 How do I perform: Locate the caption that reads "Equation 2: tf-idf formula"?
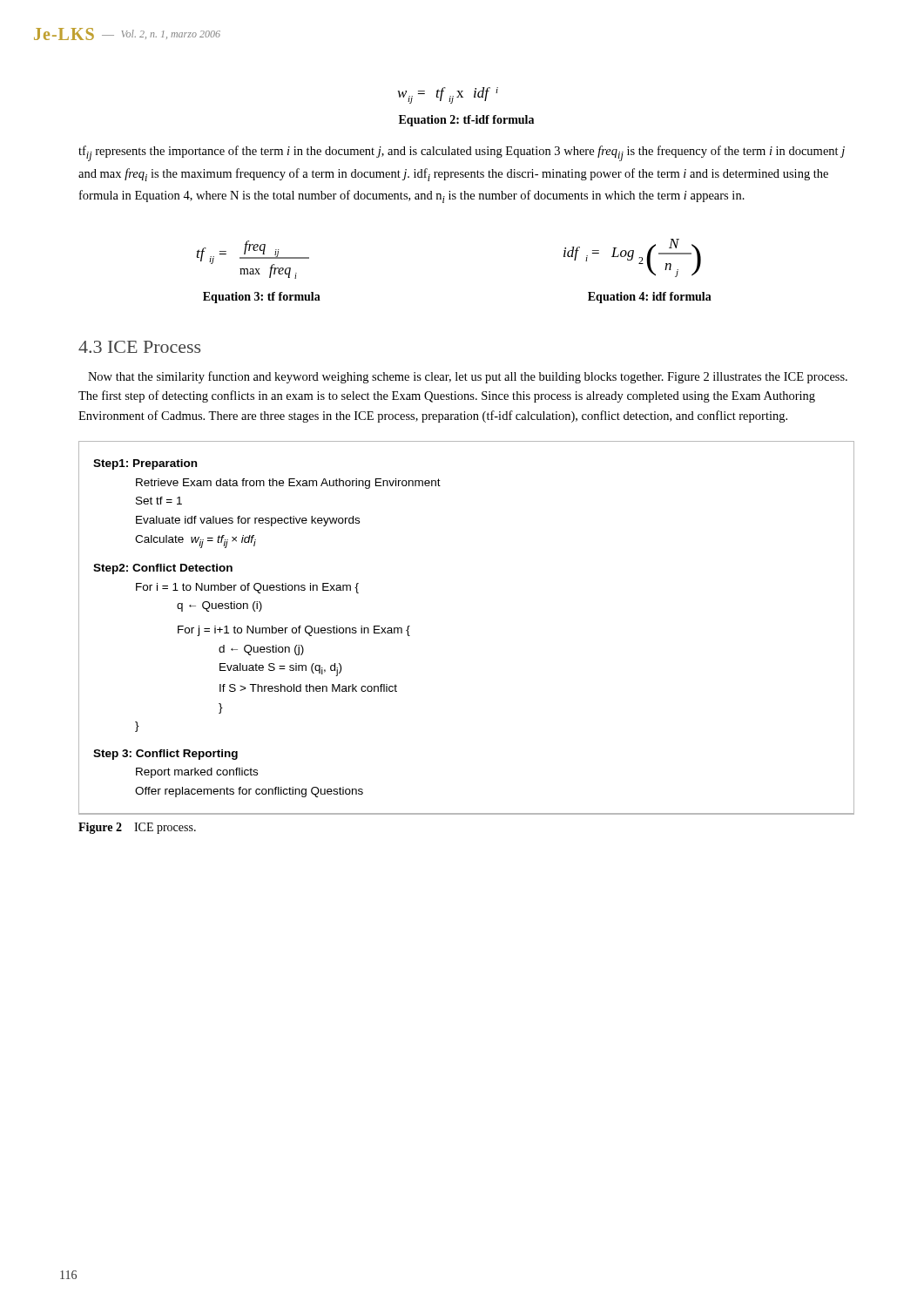466,120
